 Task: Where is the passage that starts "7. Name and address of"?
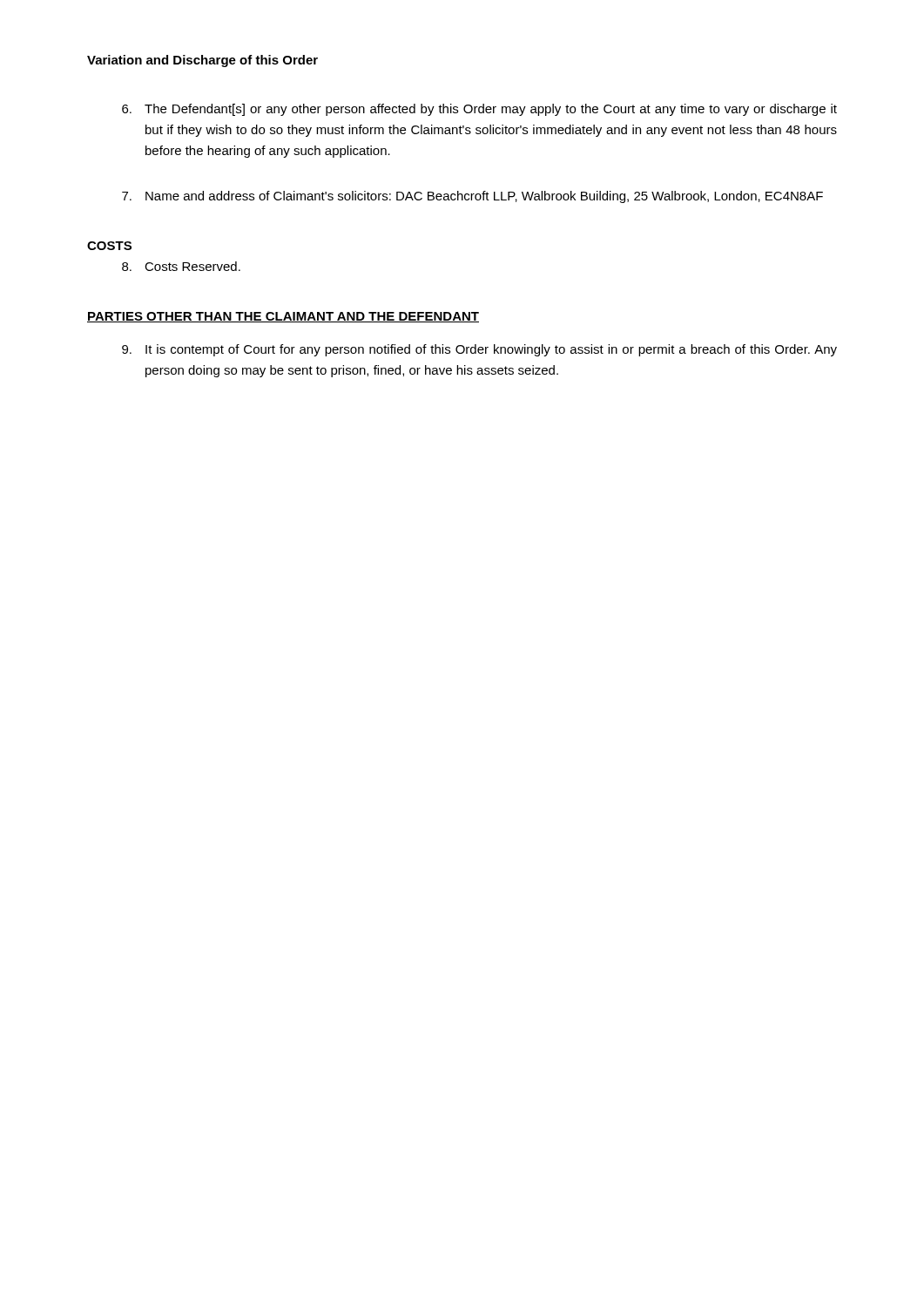tap(462, 196)
